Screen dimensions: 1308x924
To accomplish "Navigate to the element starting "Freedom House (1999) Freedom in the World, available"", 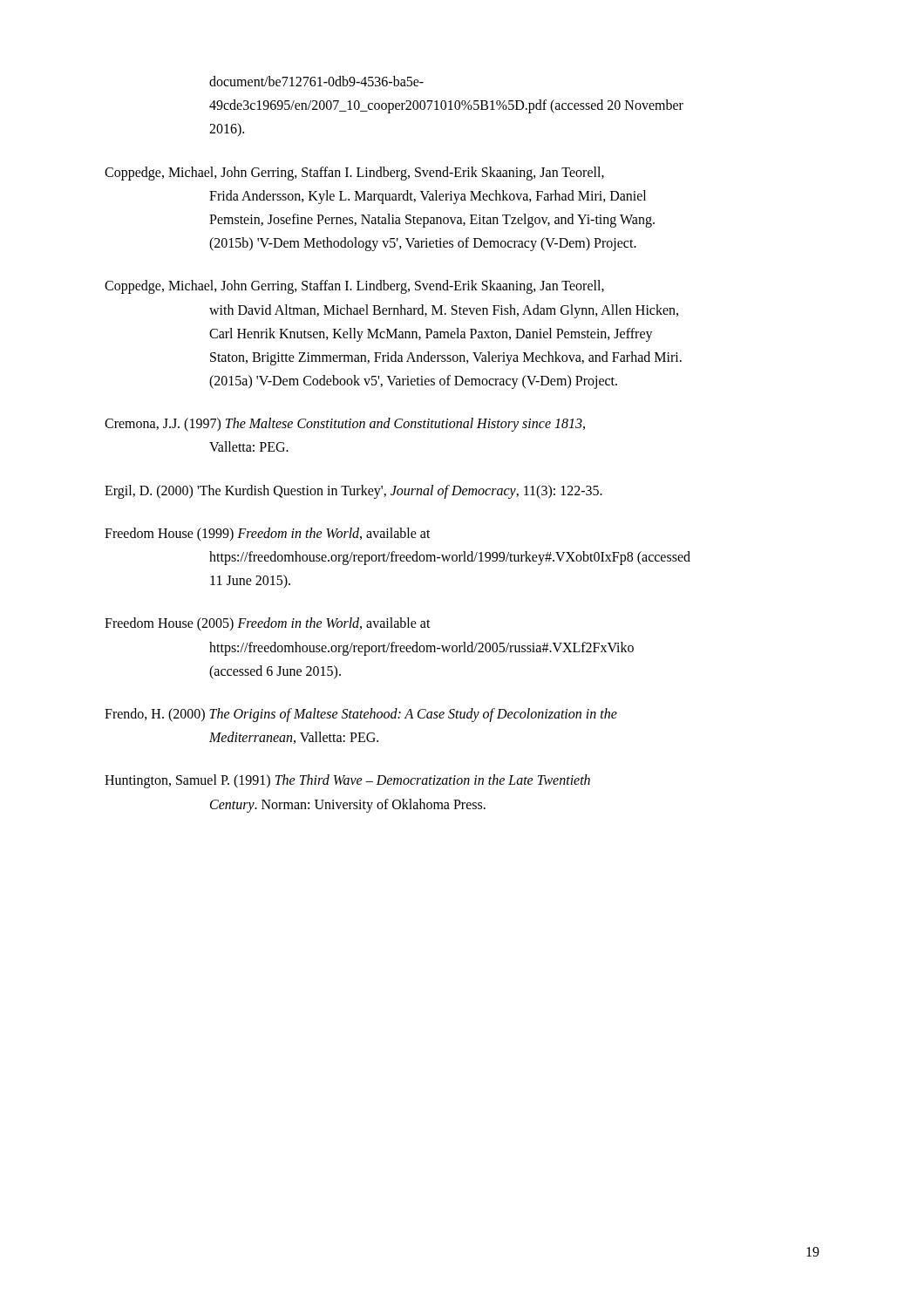I will (462, 557).
